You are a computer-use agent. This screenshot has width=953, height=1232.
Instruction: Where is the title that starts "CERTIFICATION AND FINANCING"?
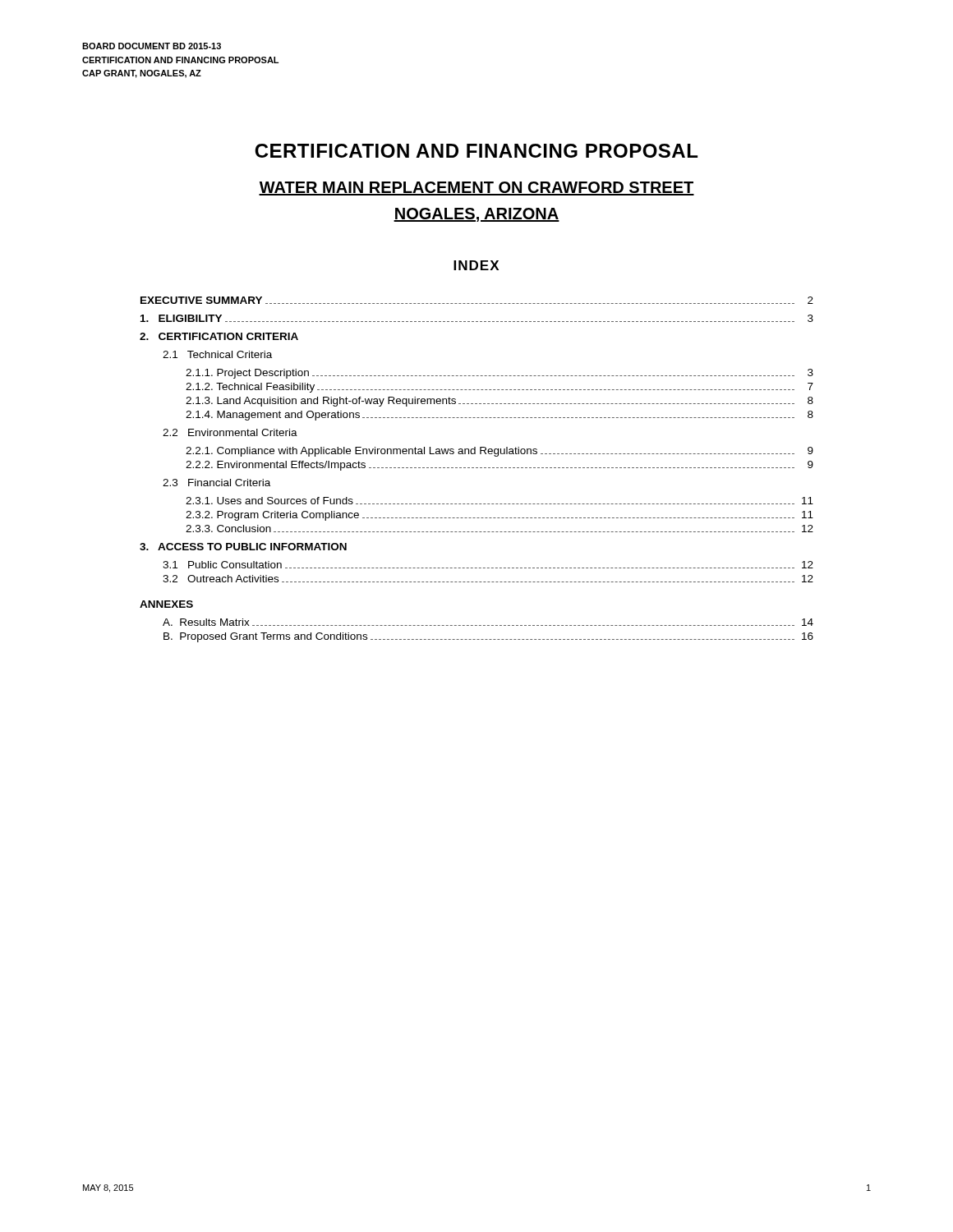click(x=476, y=151)
